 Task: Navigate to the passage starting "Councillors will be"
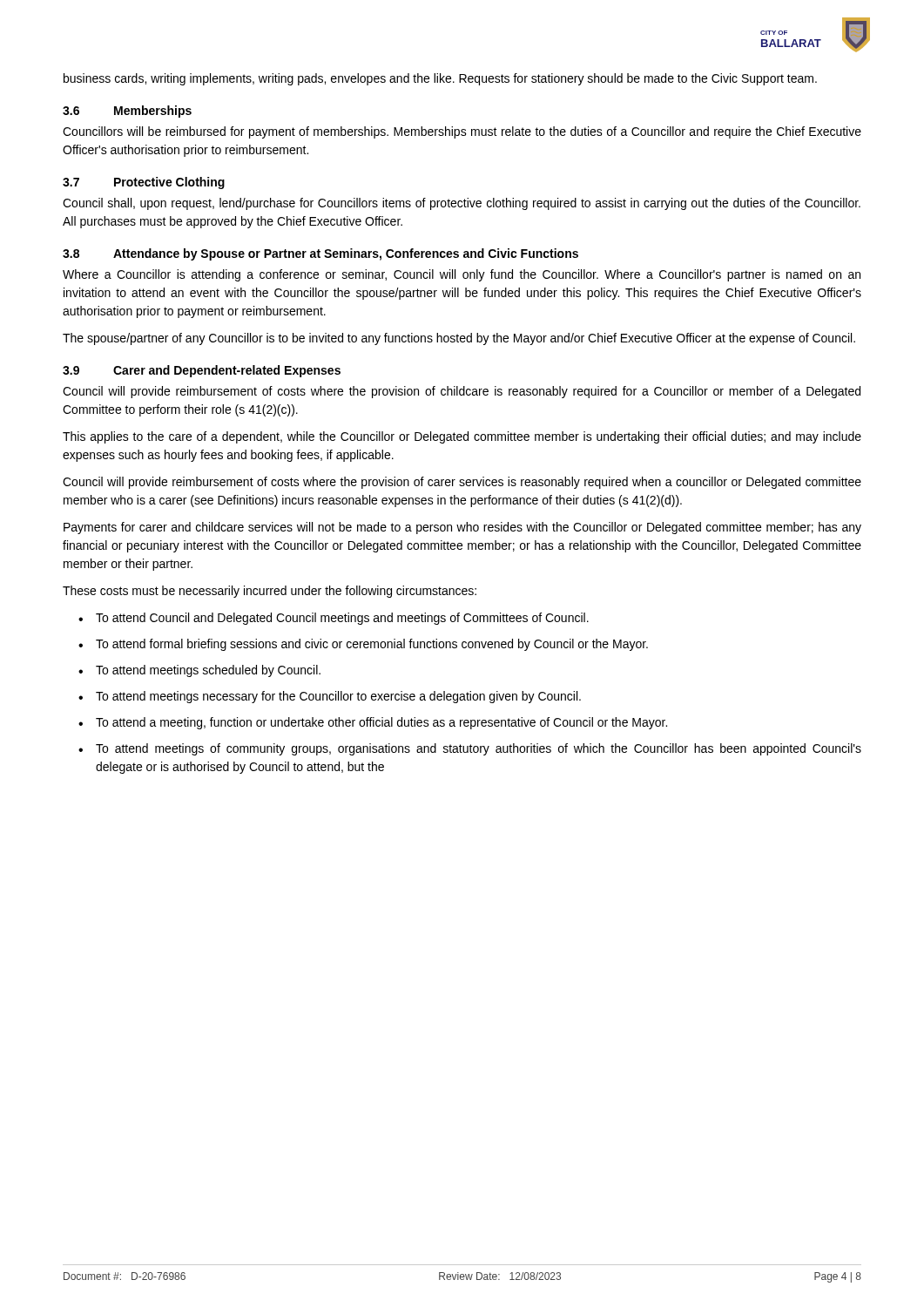(462, 141)
